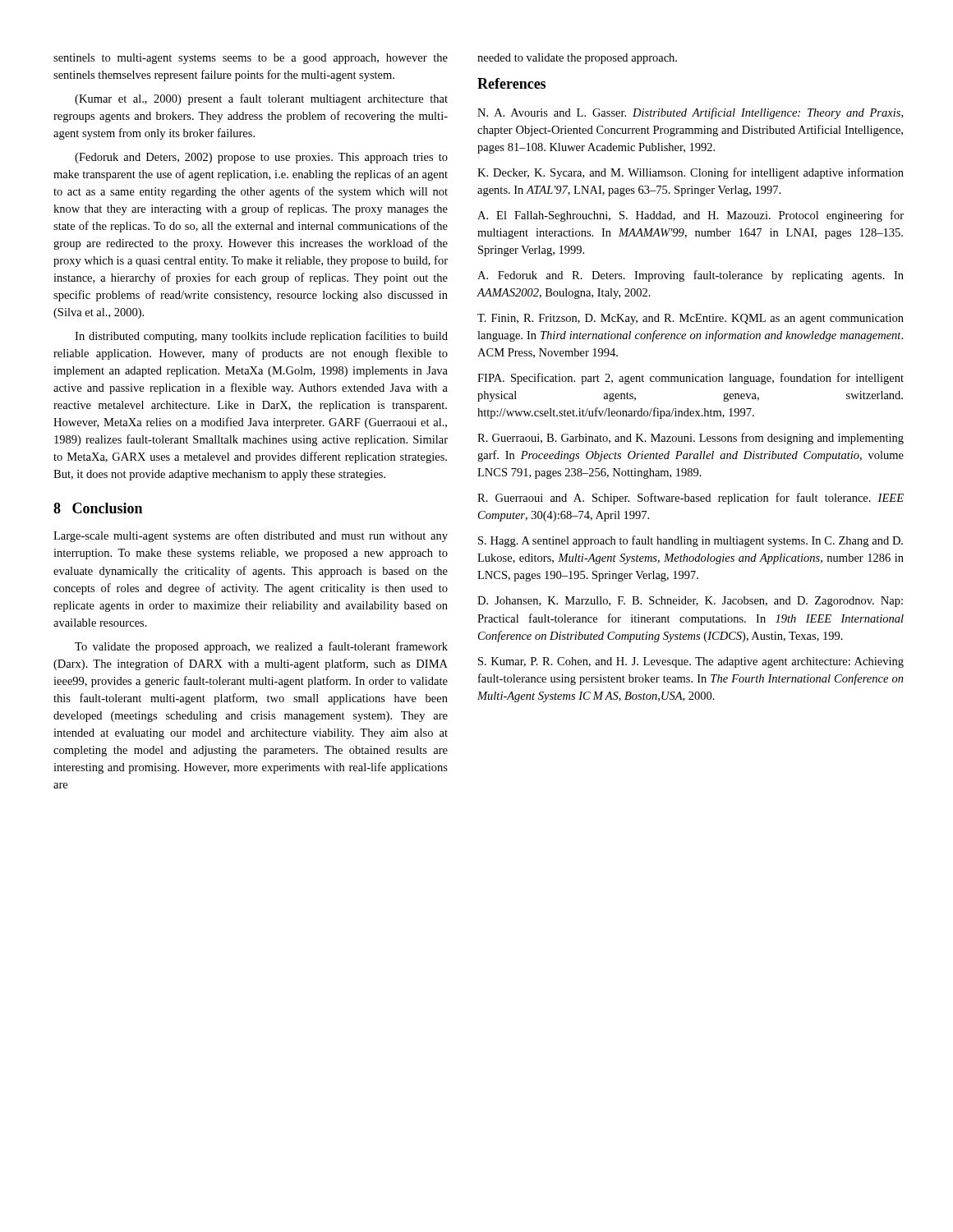Where is the passage that starts "A. El Fallah-Seghrouchni, S. Haddad, and H."?
Image resolution: width=953 pixels, height=1232 pixels.
tap(691, 233)
